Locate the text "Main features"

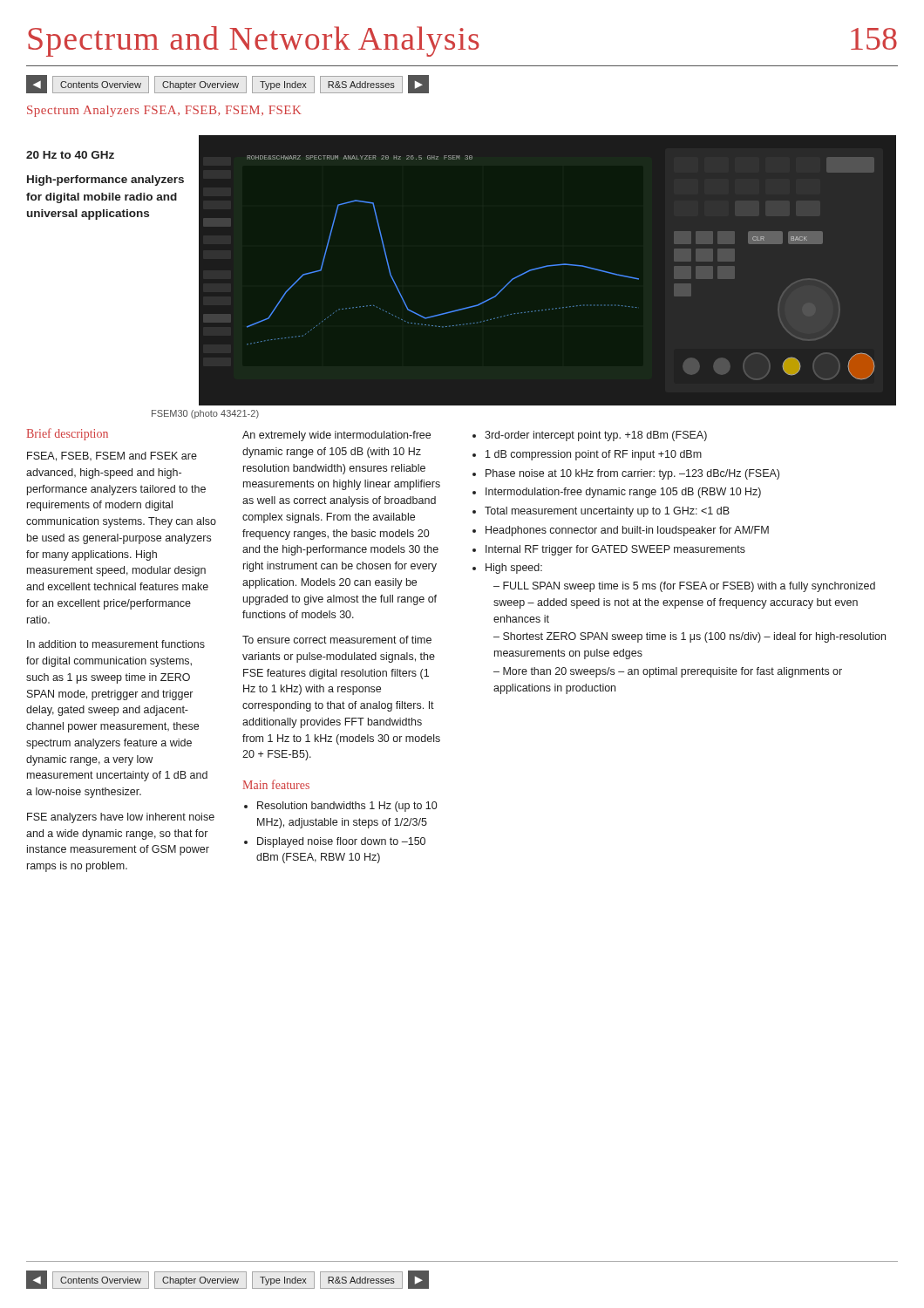[276, 785]
